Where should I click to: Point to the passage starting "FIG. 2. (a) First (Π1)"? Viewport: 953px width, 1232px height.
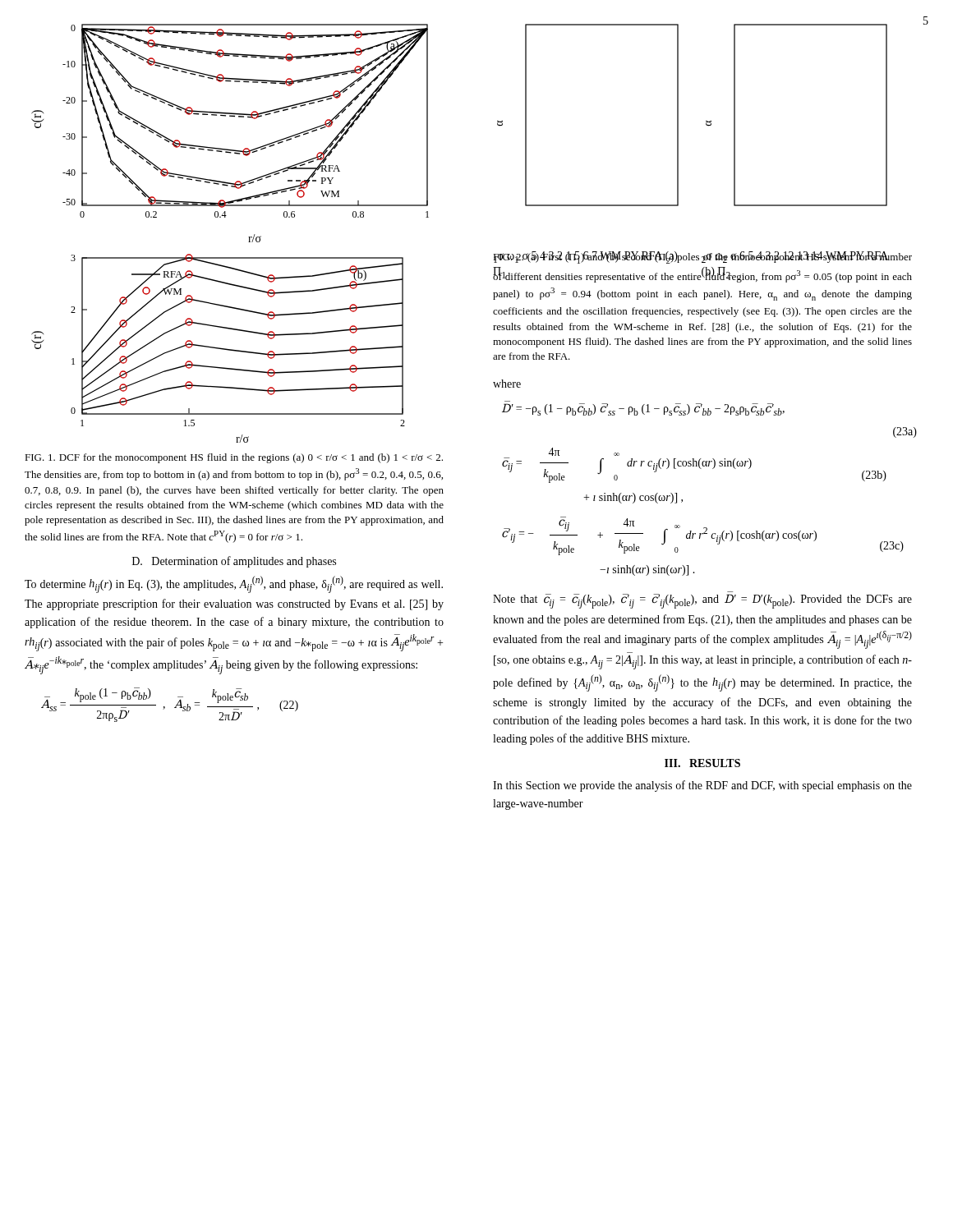702,306
